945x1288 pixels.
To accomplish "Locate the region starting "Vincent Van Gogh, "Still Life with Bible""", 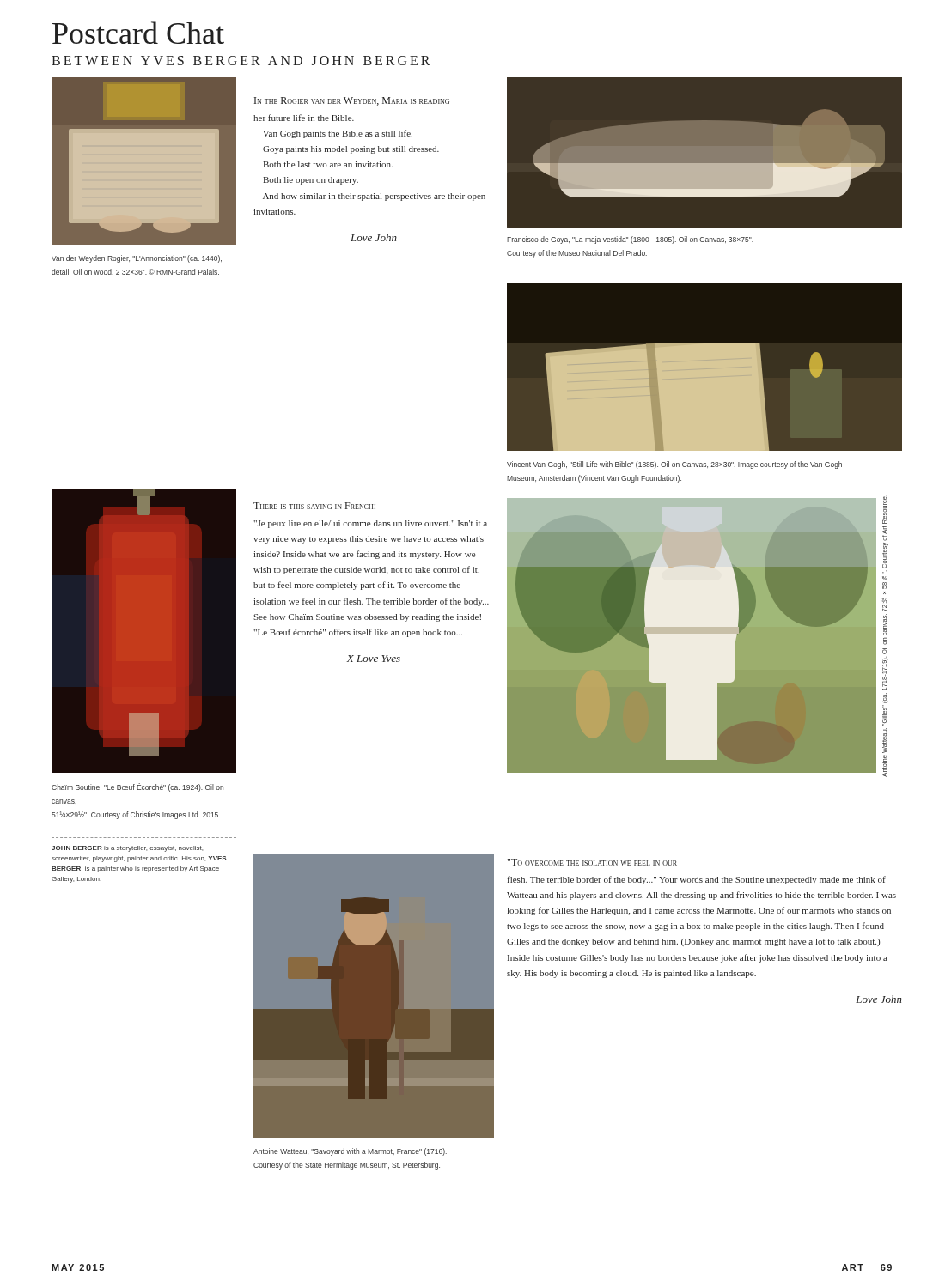I will (x=675, y=471).
